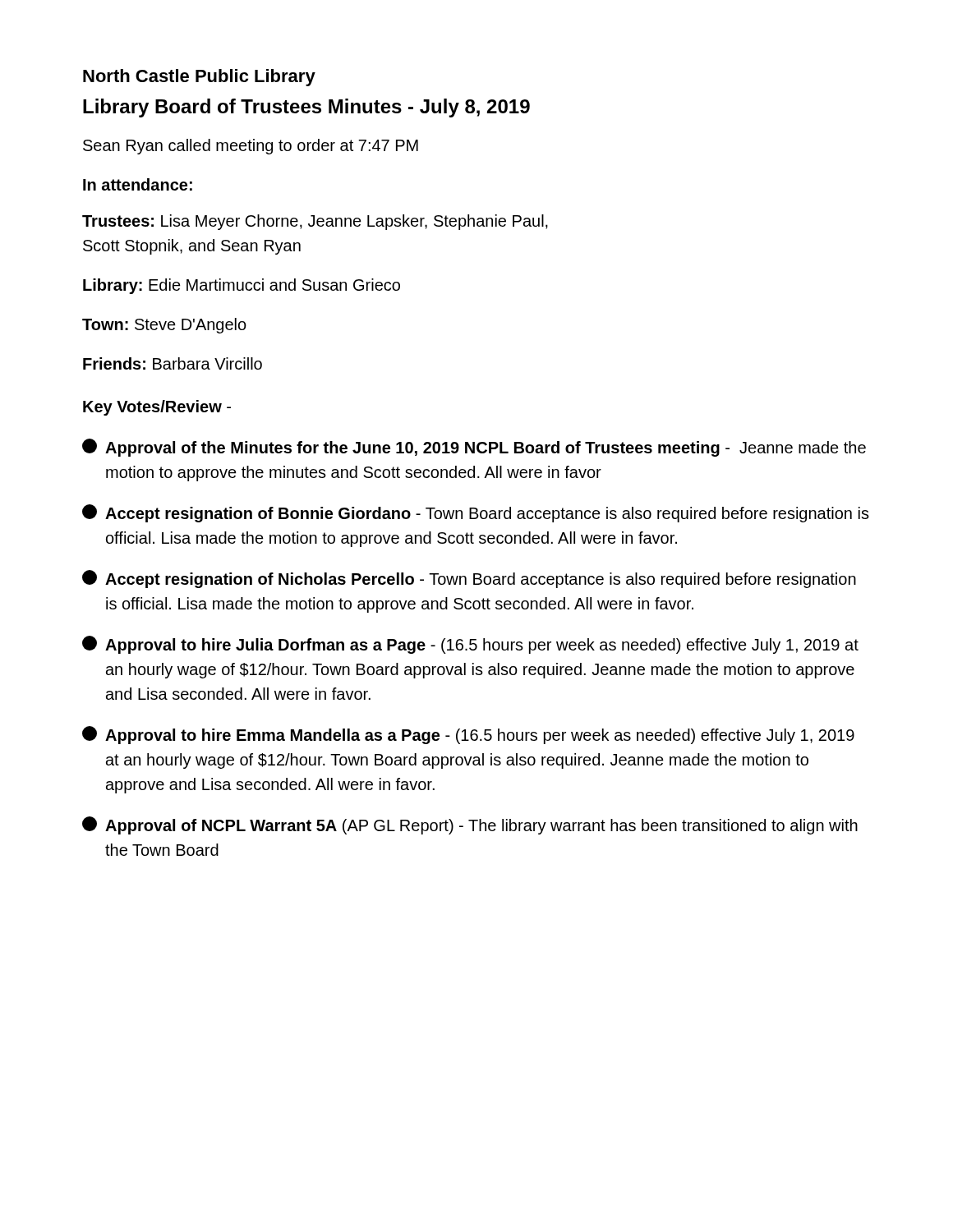Find the text with the text "Friends: Barbara Vircillo"
The image size is (953, 1232).
pyautogui.click(x=172, y=364)
